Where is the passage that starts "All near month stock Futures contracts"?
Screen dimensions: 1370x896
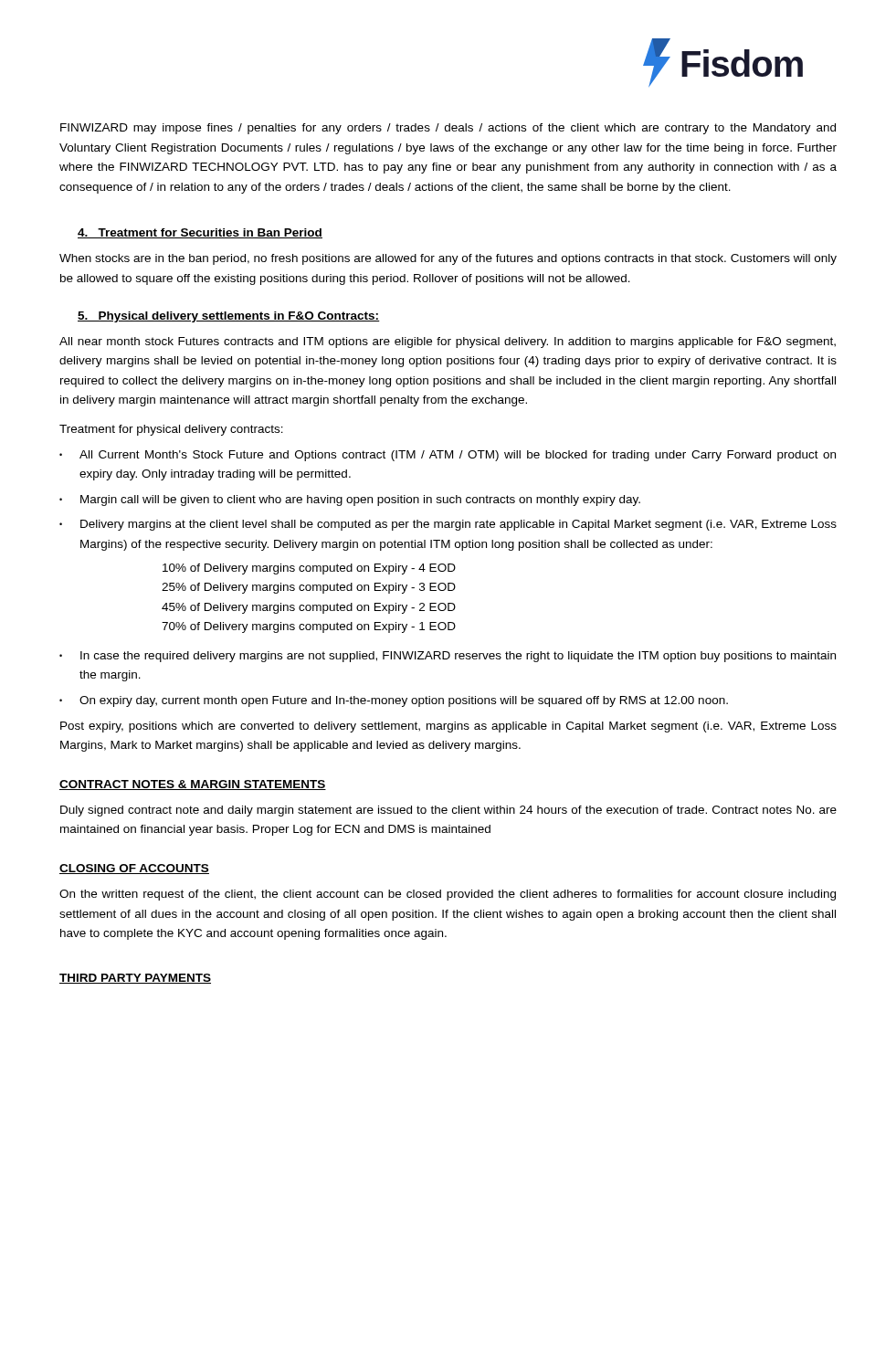[448, 370]
